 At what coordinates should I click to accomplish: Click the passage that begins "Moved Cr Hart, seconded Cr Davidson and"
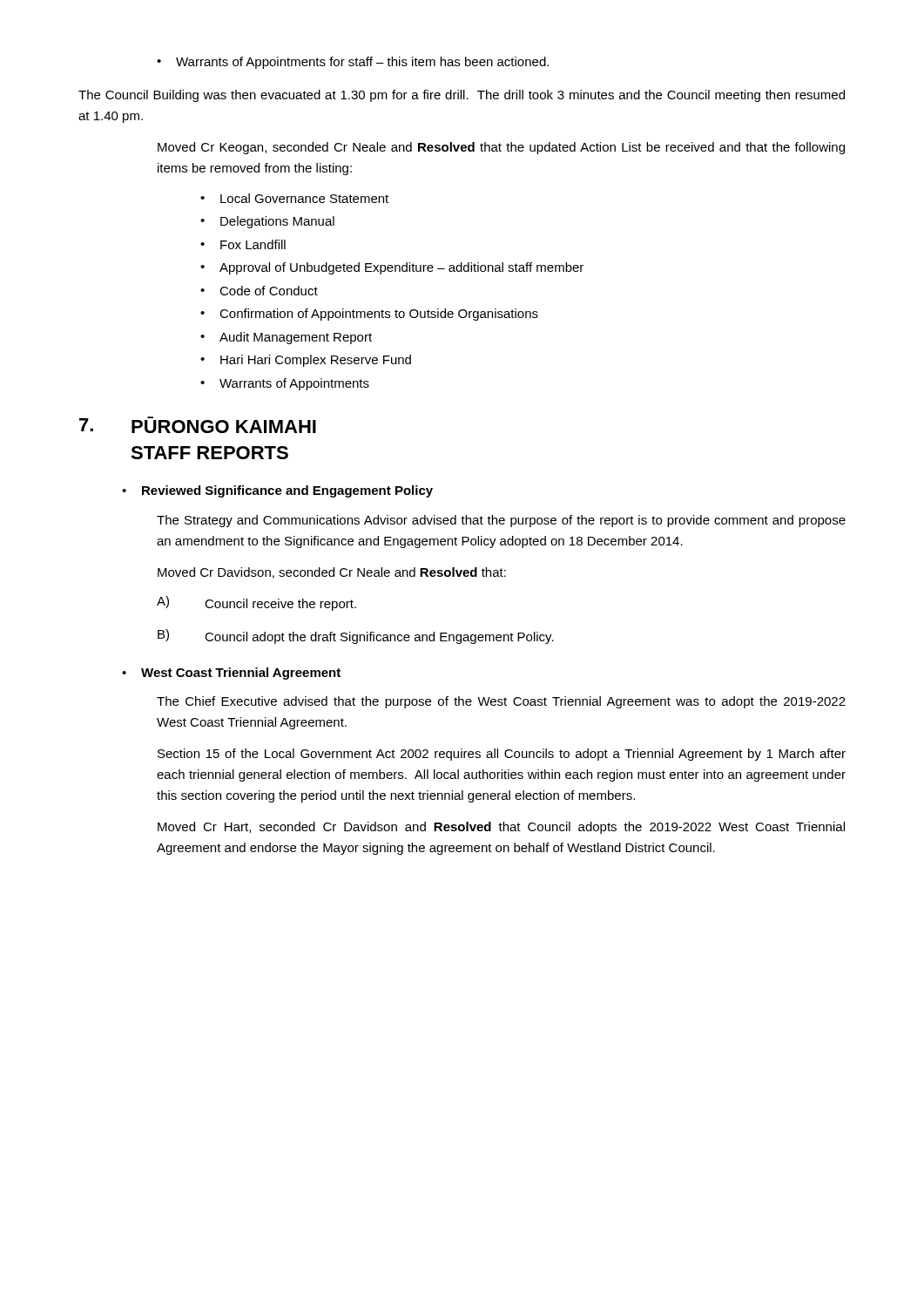click(x=501, y=837)
